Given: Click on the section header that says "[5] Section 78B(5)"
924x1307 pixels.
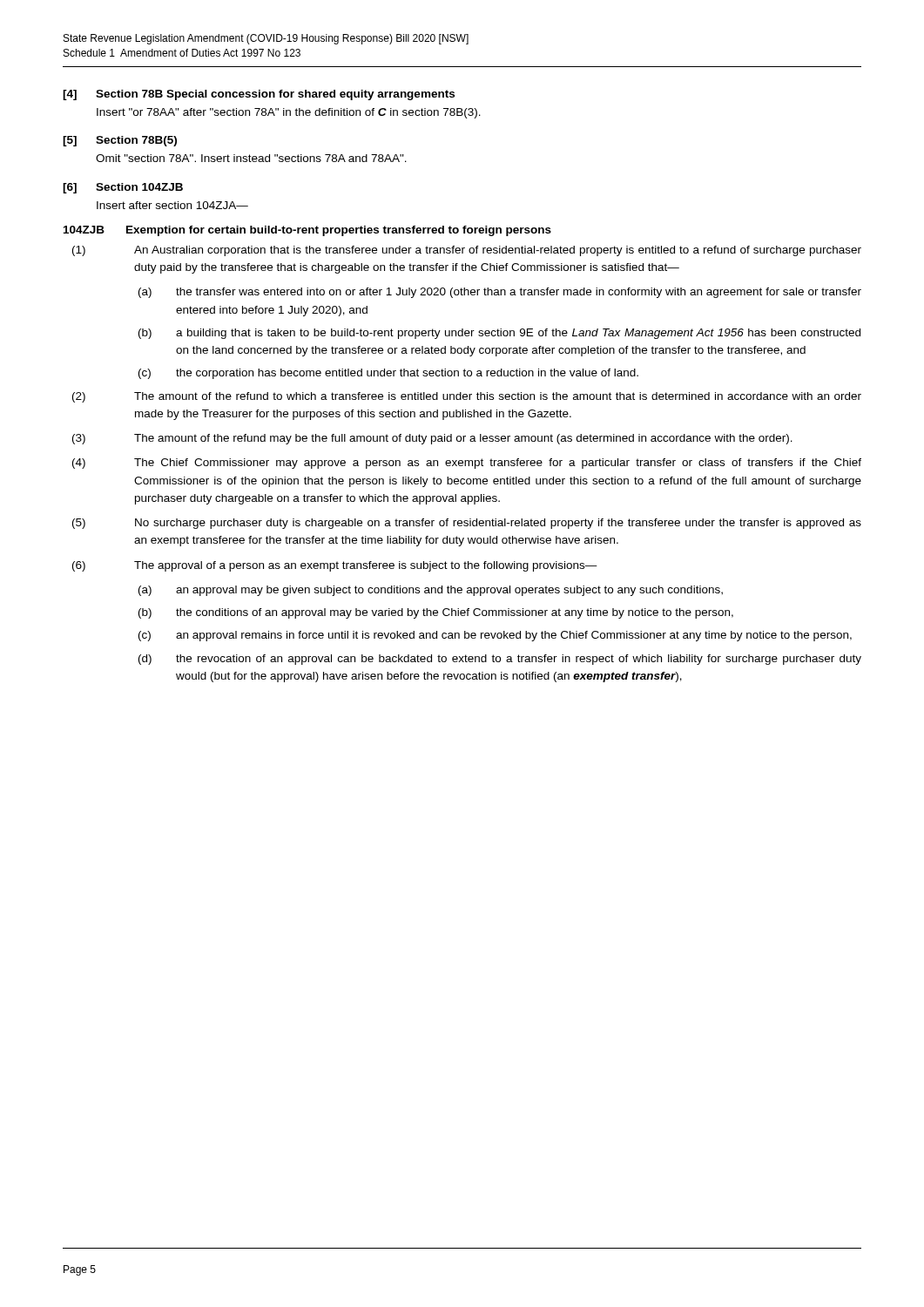Looking at the screenshot, I should [x=120, y=141].
